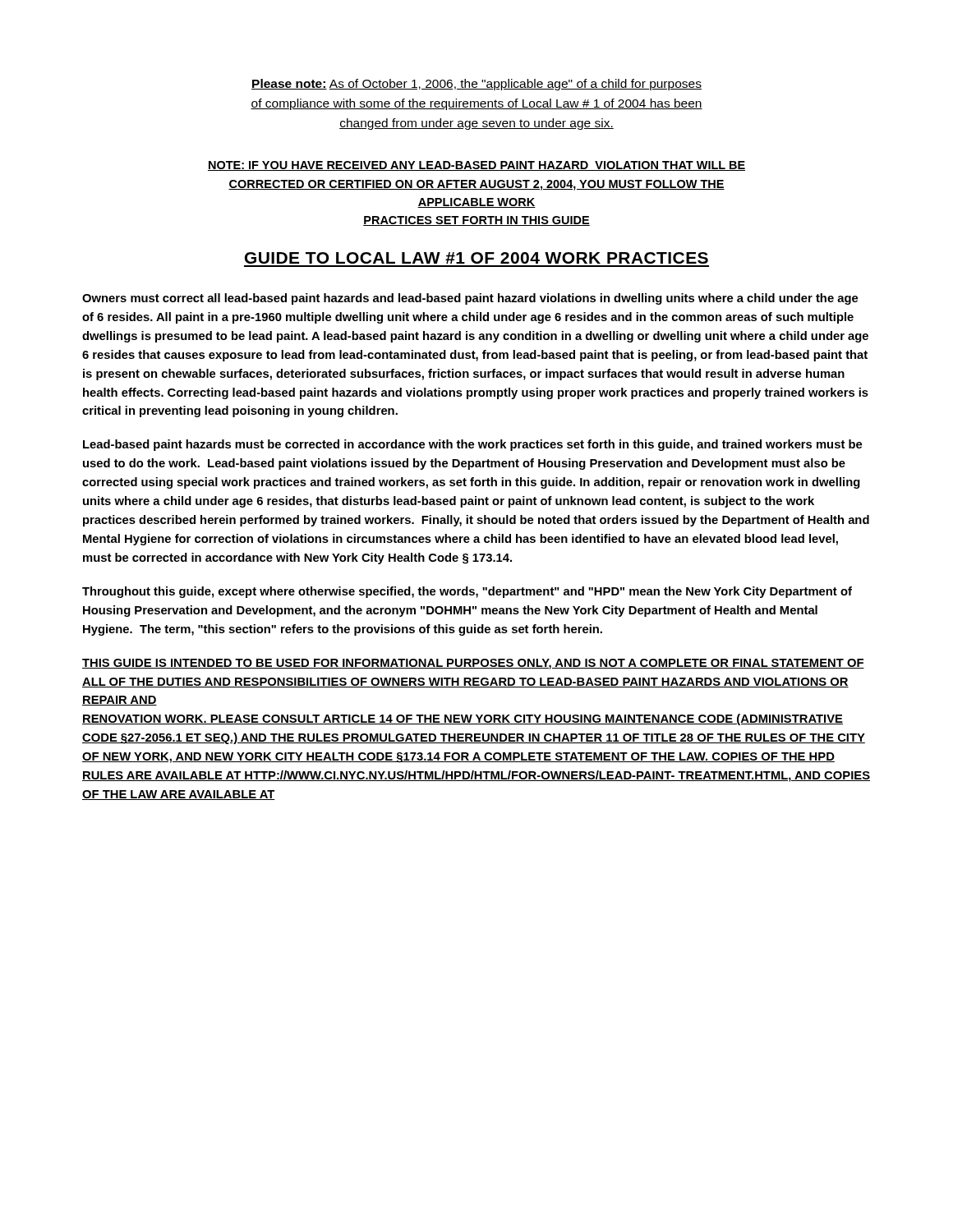Screen dimensions: 1232x953
Task: Locate the text block containing "Lead-based paint hazards must be corrected in"
Action: (476, 501)
